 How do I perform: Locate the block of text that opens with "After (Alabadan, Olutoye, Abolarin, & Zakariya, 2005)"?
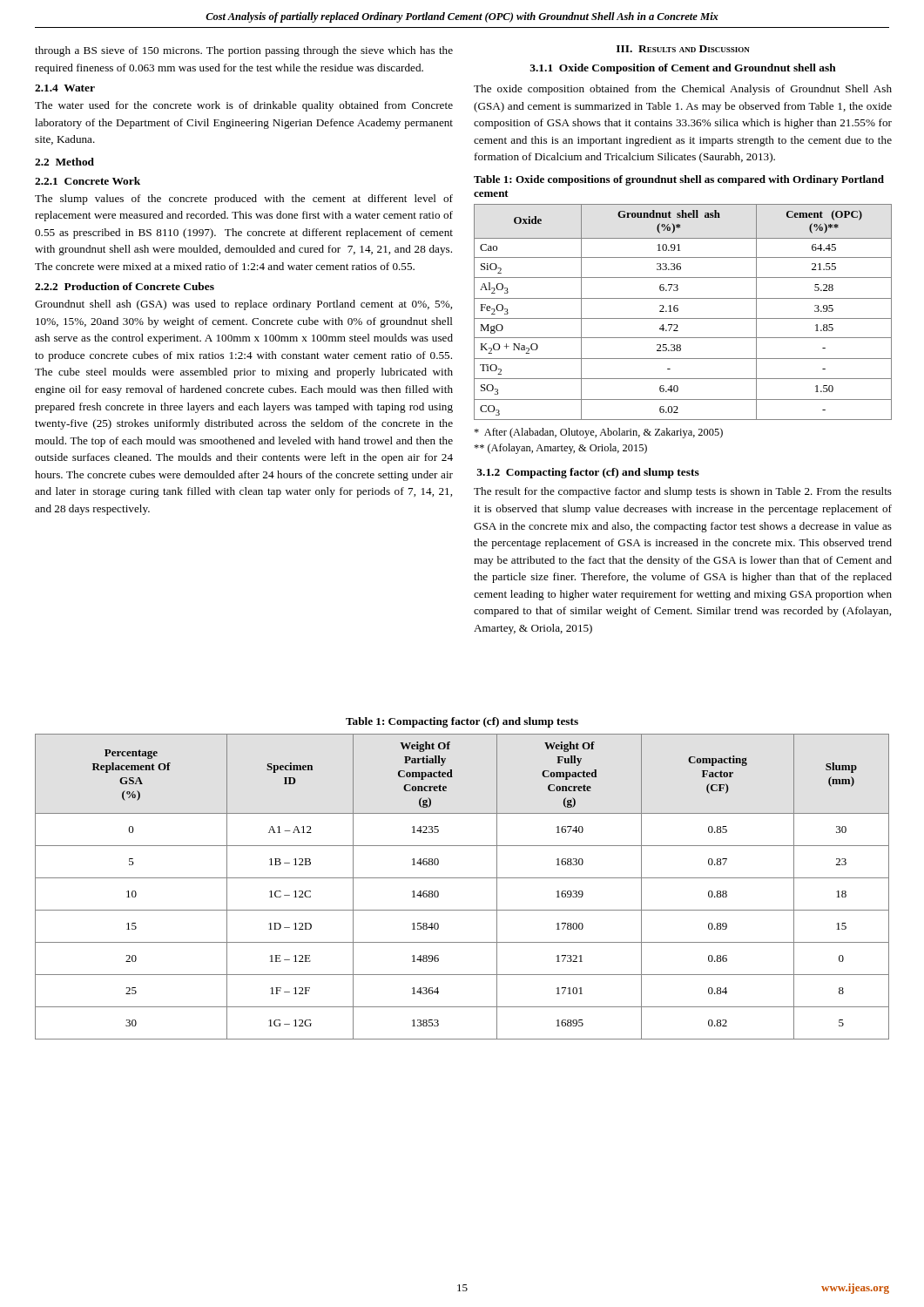pyautogui.click(x=598, y=440)
